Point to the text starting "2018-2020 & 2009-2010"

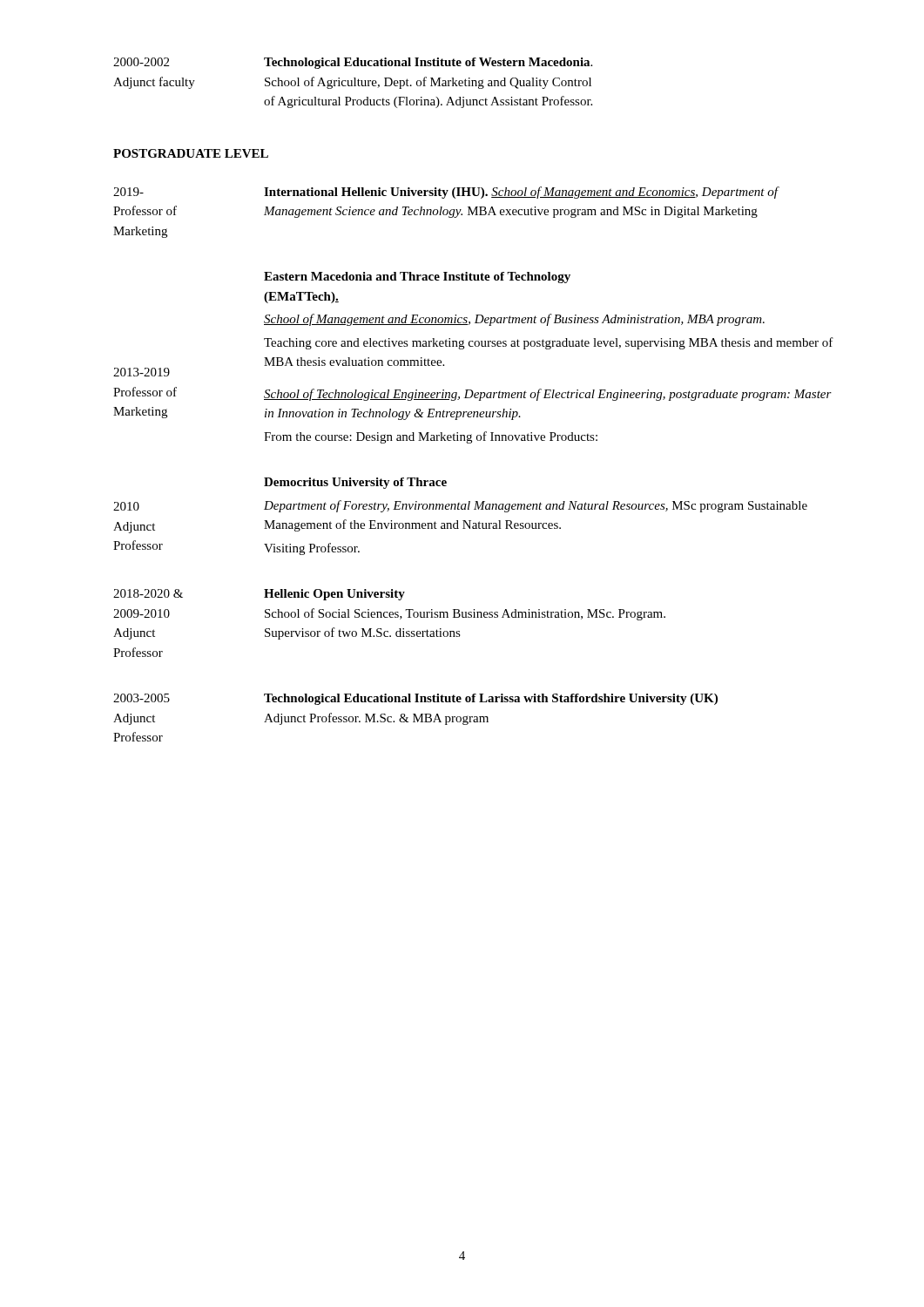[x=475, y=623]
